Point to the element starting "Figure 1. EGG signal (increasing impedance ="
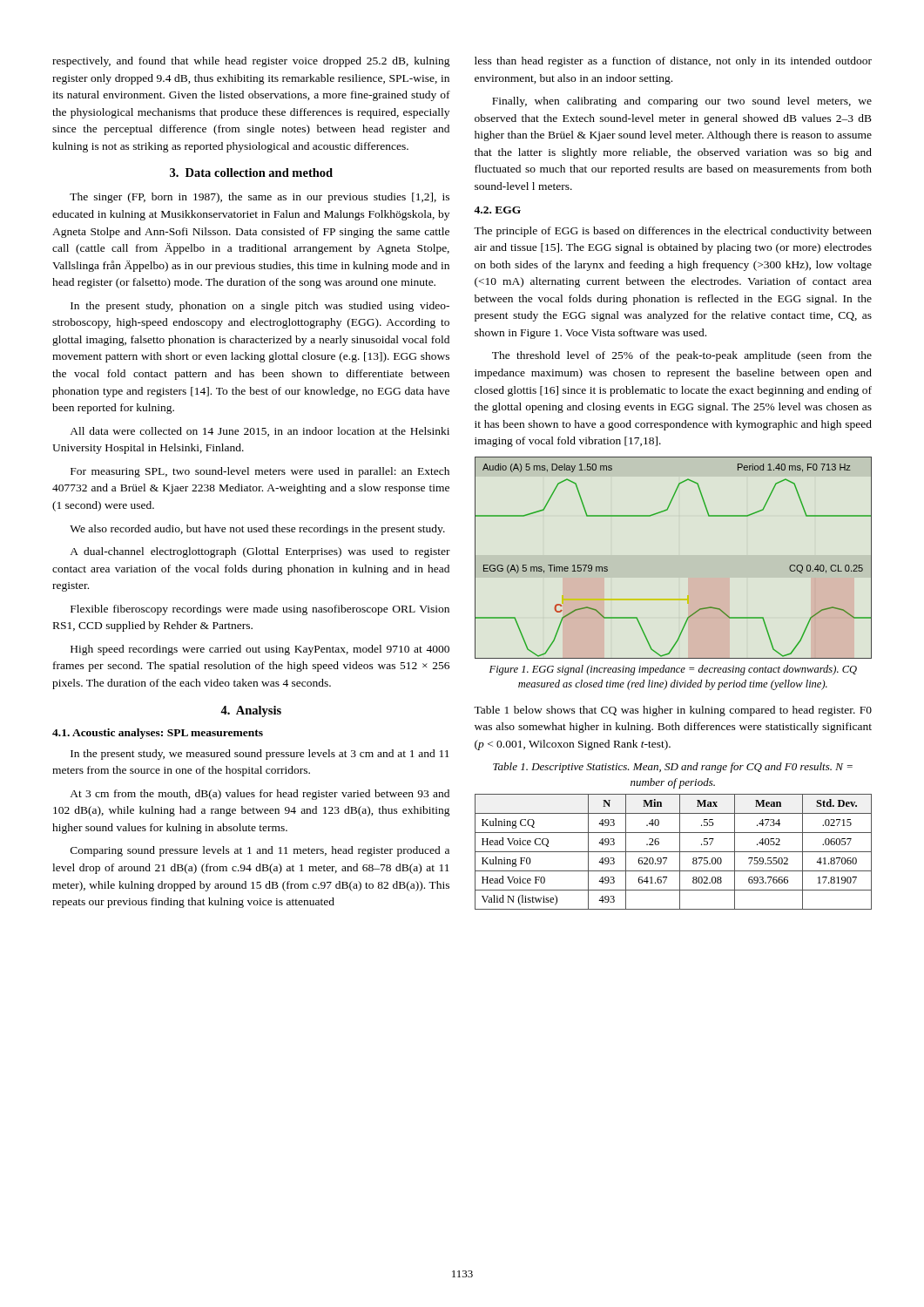Screen dimensions: 1307x924 (673, 677)
